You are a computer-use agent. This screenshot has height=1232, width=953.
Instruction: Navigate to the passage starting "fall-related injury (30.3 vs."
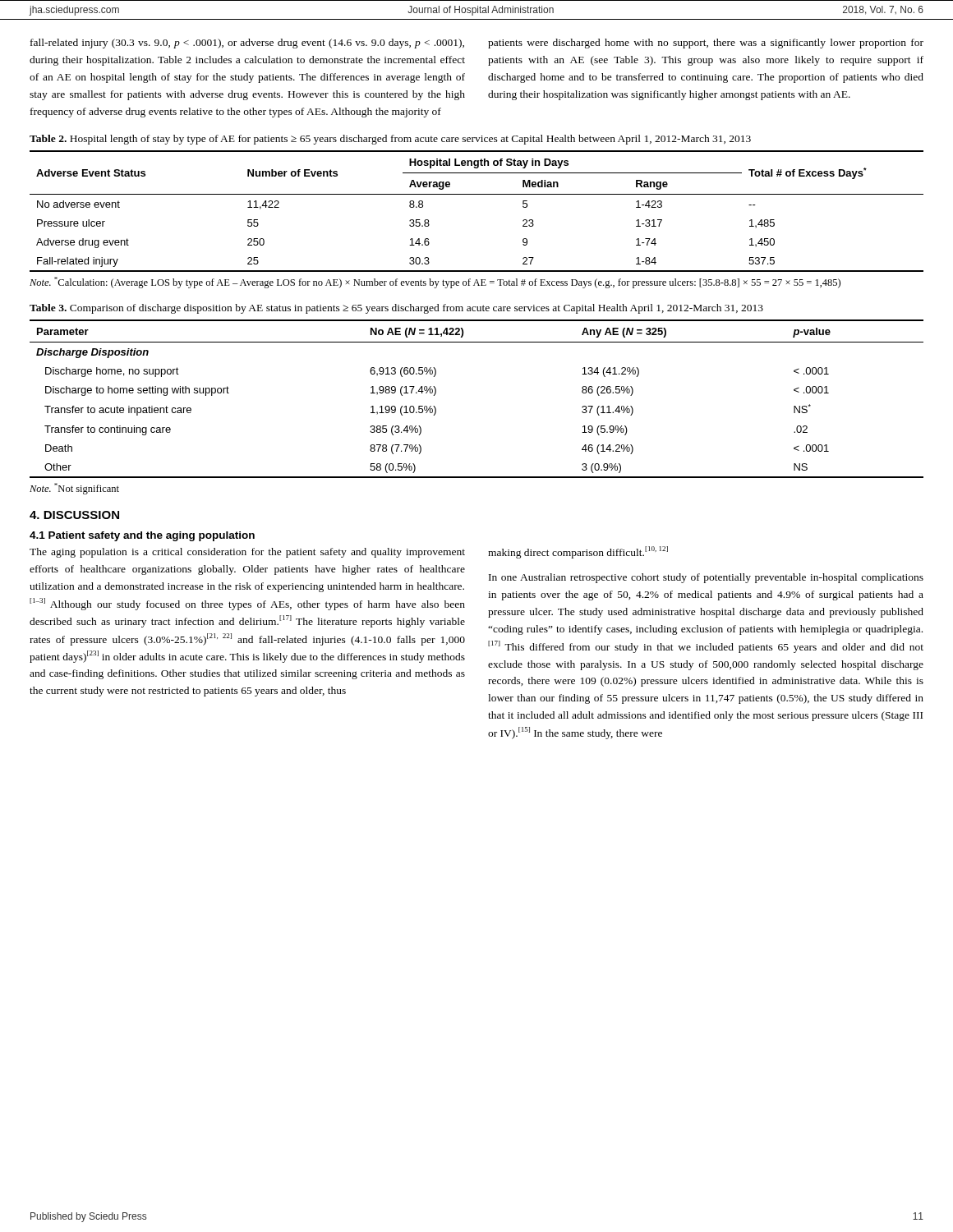[247, 77]
